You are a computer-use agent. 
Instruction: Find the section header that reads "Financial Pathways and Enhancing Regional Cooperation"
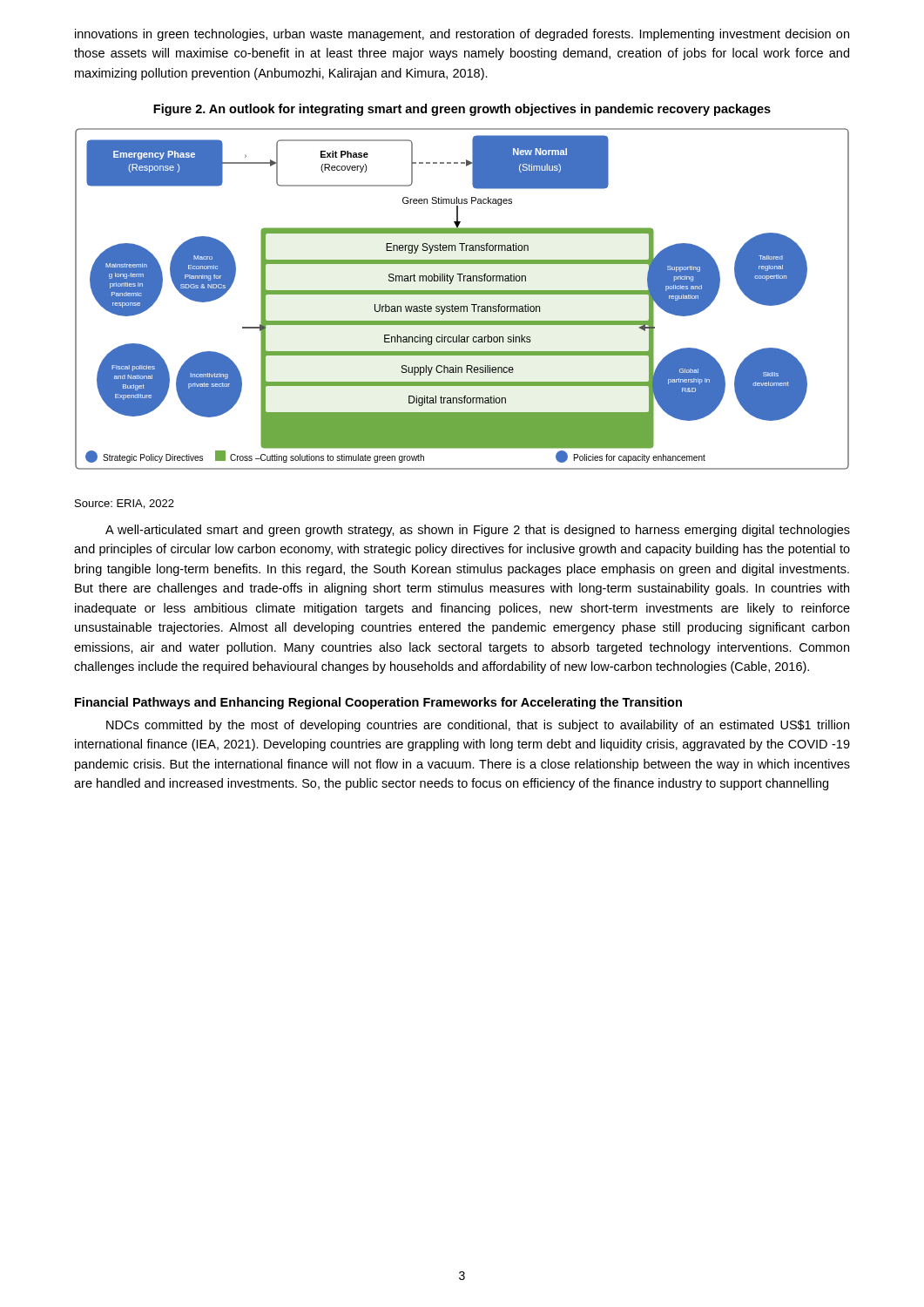coord(378,703)
